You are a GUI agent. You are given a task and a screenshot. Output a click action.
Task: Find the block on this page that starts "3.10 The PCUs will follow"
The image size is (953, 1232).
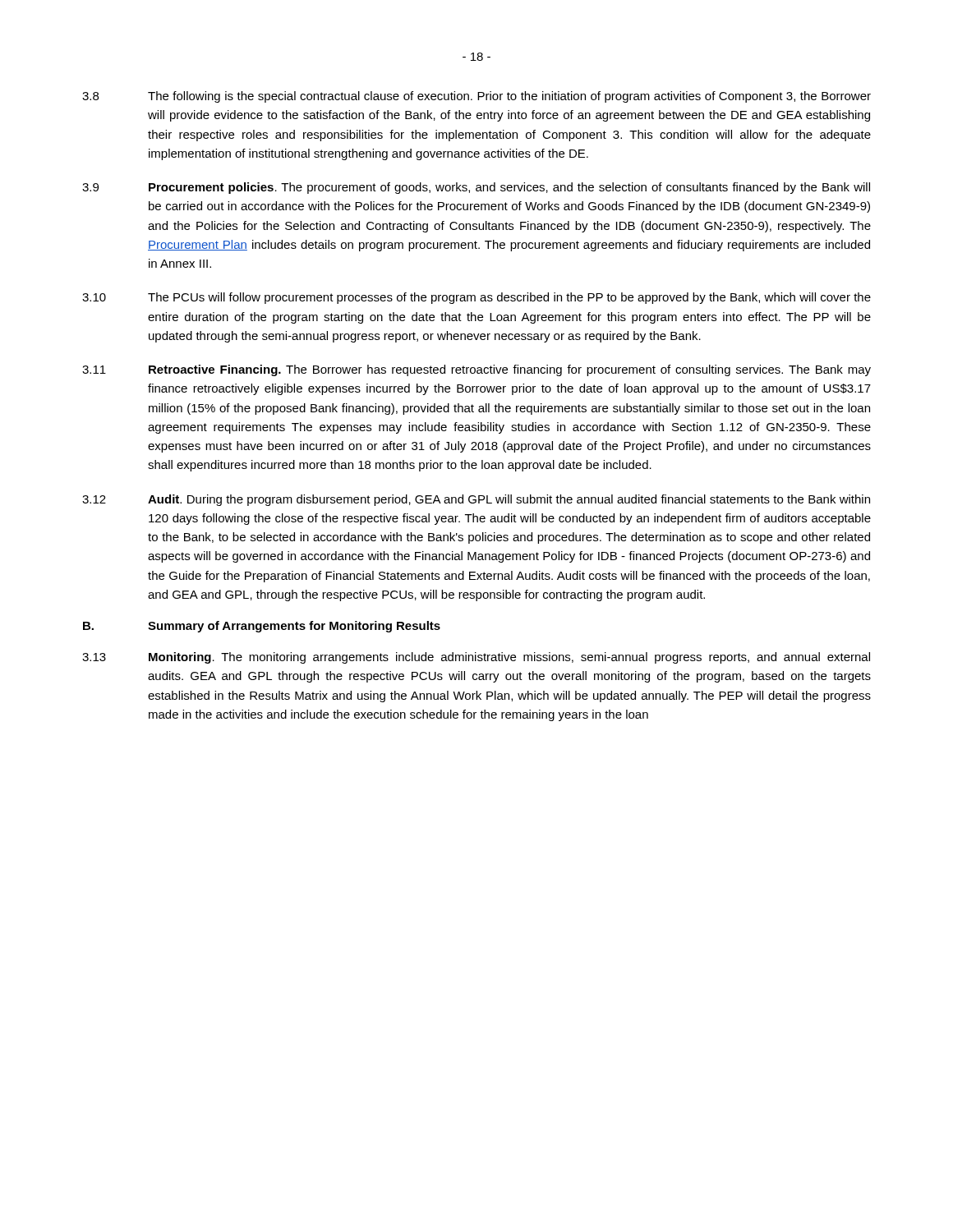(476, 316)
